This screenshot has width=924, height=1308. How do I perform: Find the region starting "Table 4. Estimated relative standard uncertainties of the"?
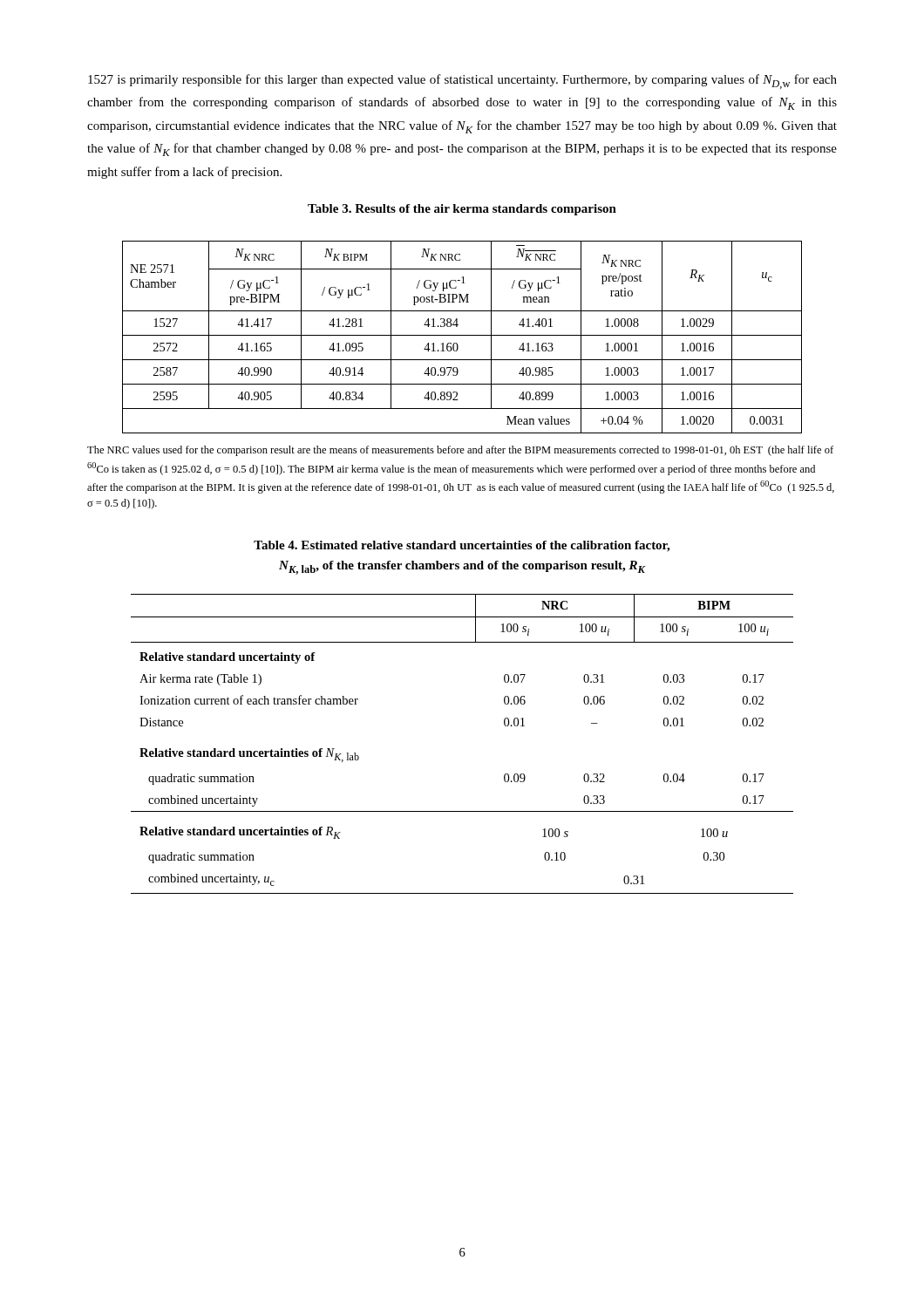click(462, 557)
